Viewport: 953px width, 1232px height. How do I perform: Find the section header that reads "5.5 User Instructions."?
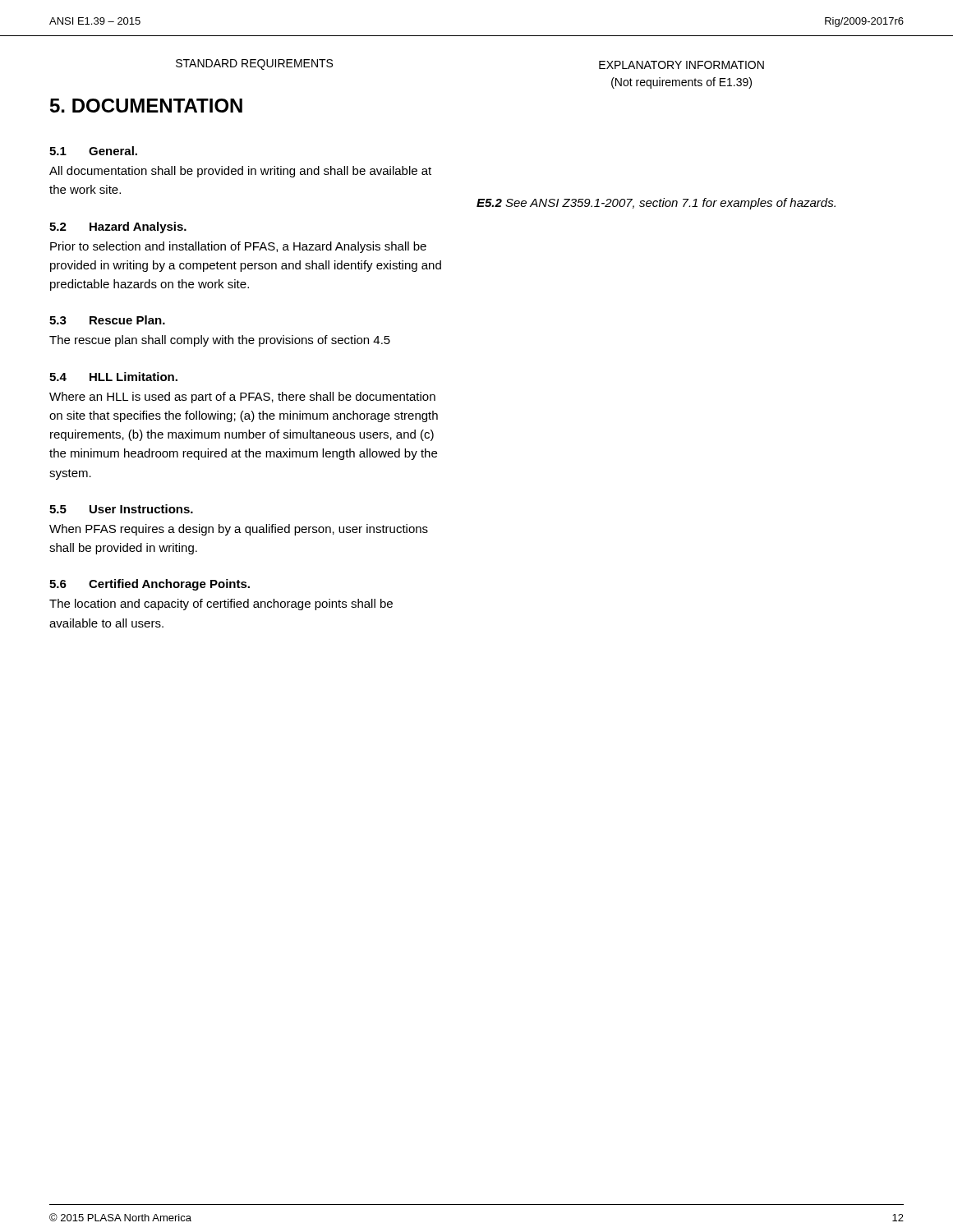point(121,509)
